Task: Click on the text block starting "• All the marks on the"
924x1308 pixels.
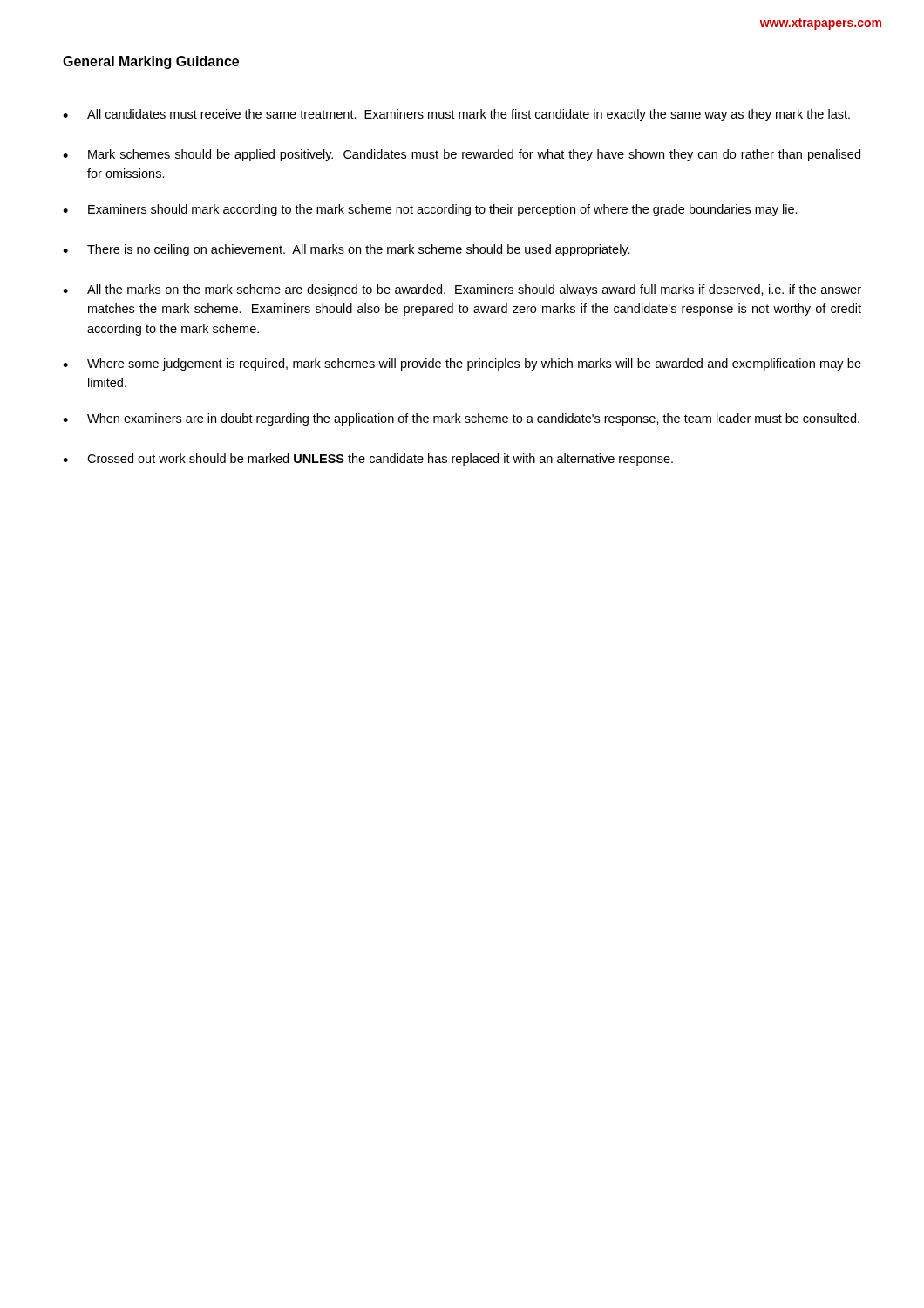Action: tap(462, 309)
